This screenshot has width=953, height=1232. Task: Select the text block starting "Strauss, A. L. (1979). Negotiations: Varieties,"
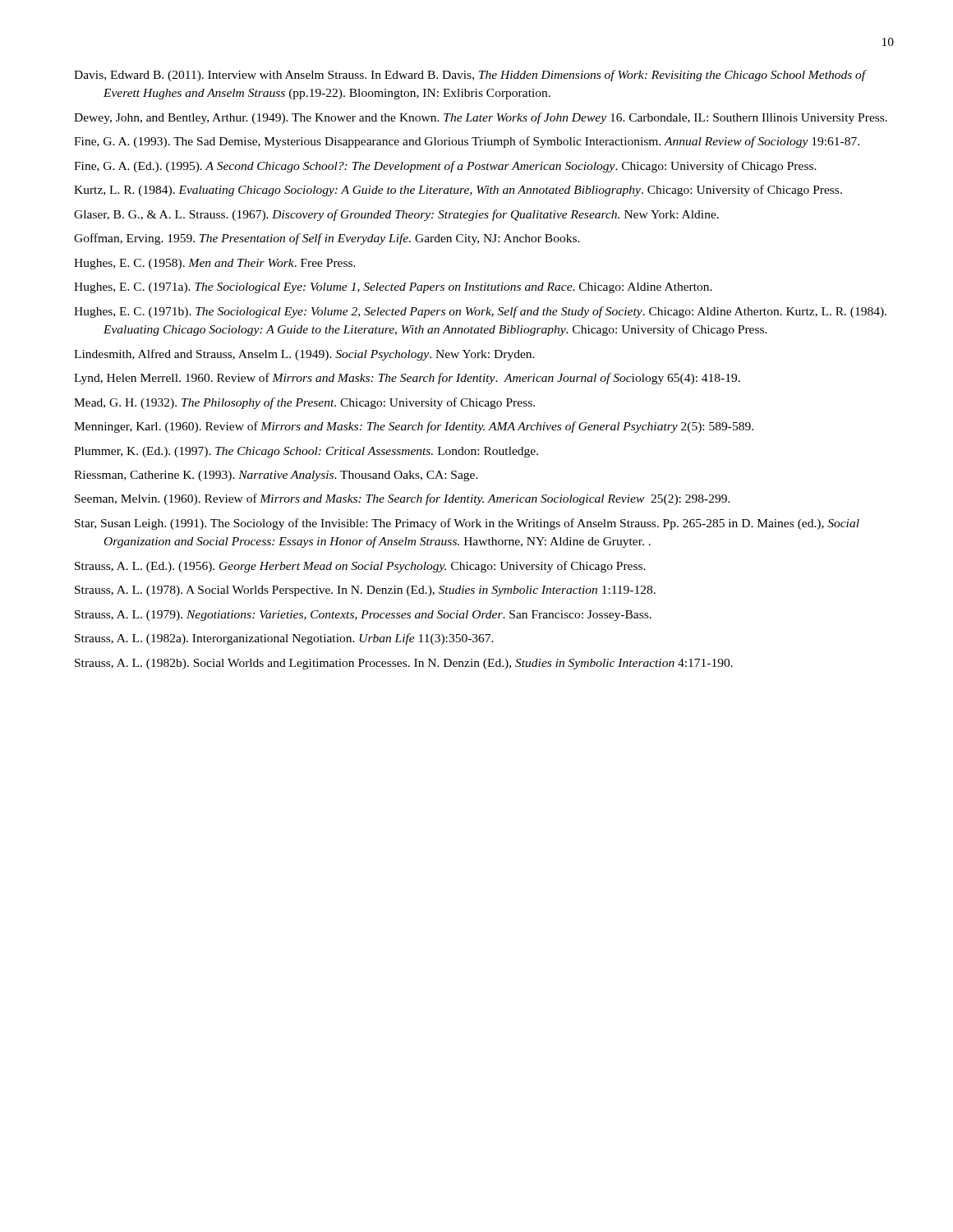[363, 614]
